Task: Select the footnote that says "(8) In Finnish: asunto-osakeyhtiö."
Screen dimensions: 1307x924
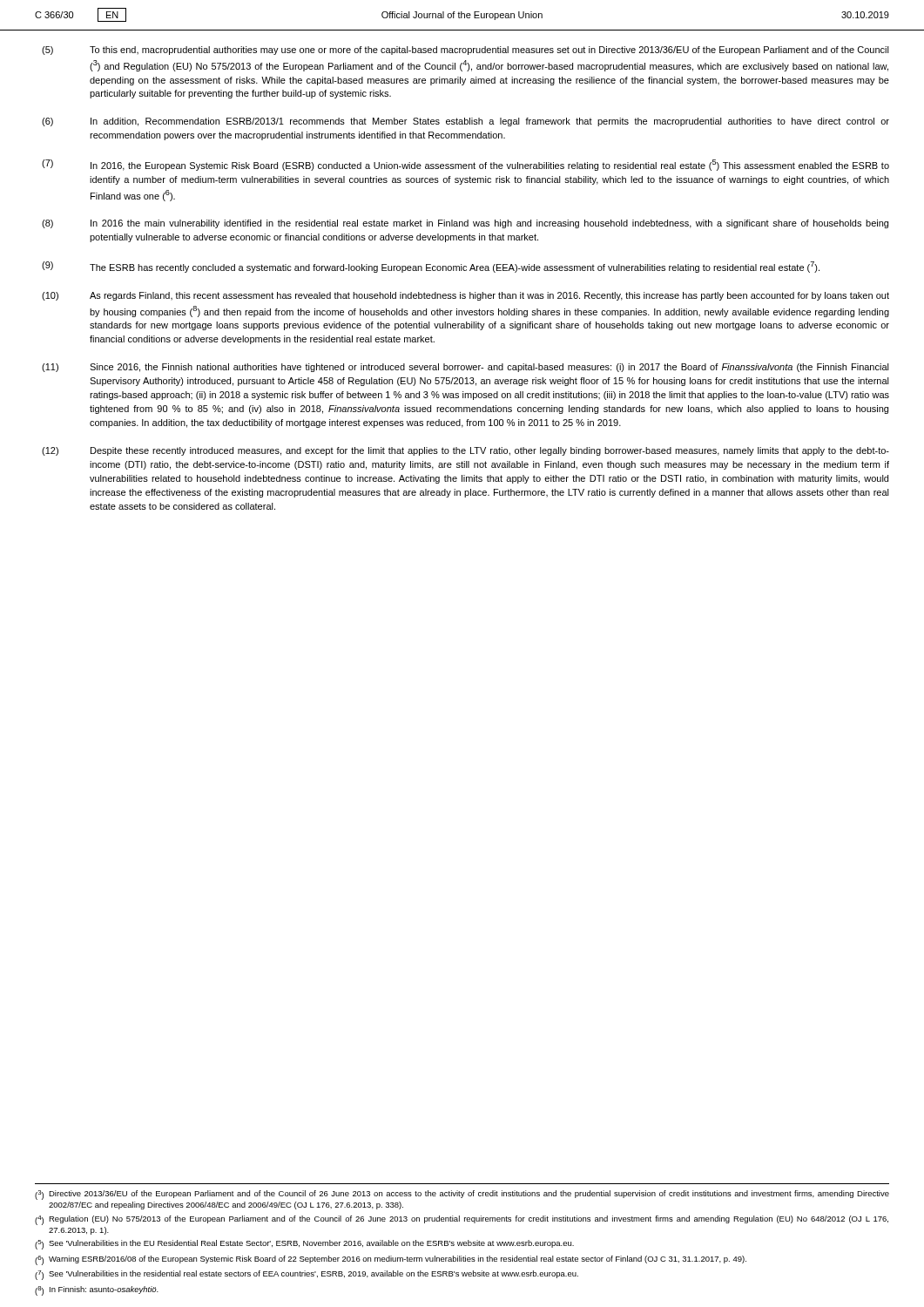Action: (x=97, y=1290)
